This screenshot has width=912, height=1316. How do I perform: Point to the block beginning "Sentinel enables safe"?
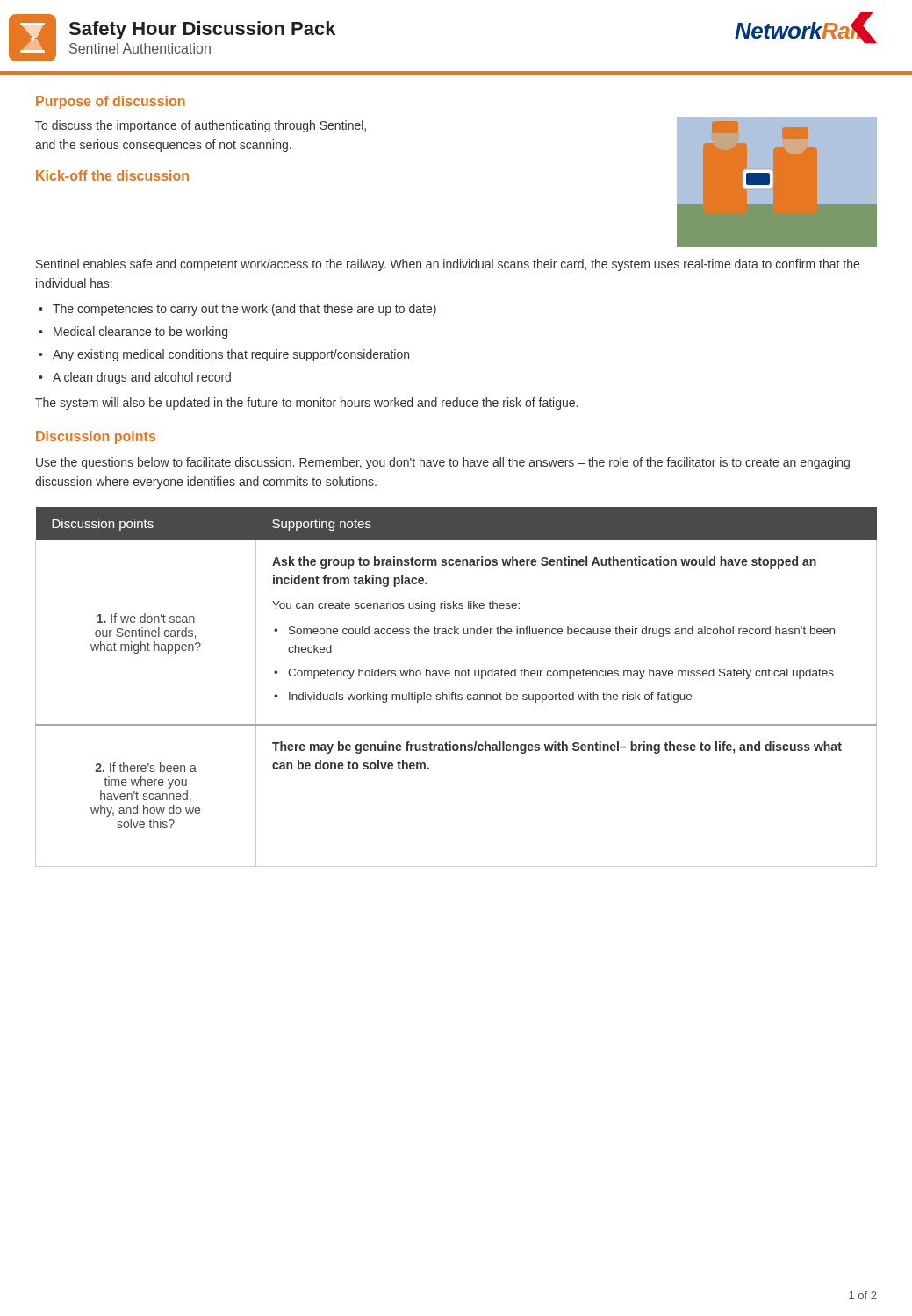448,274
